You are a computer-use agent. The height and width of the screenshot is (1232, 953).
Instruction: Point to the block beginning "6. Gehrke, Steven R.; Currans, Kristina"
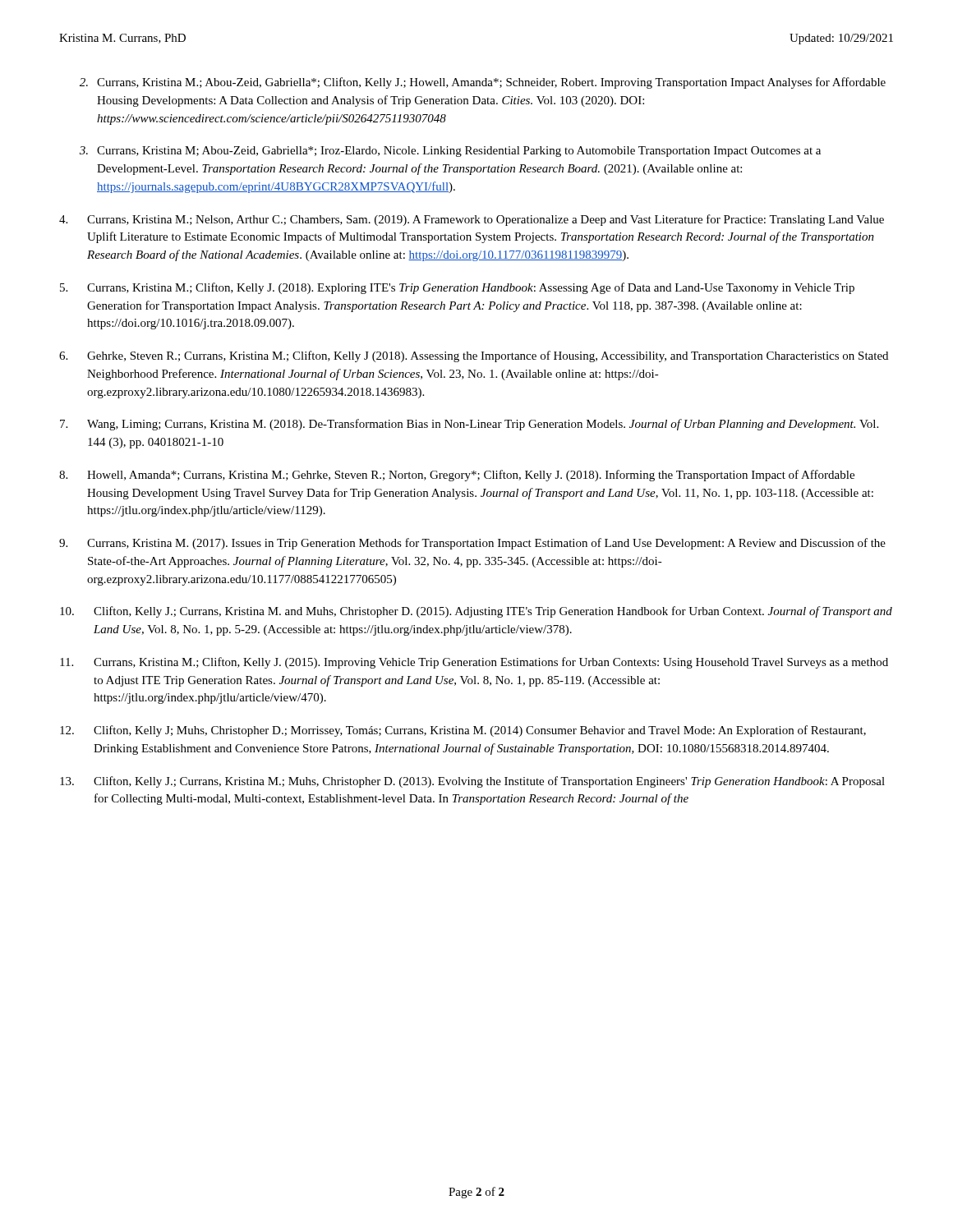click(476, 374)
